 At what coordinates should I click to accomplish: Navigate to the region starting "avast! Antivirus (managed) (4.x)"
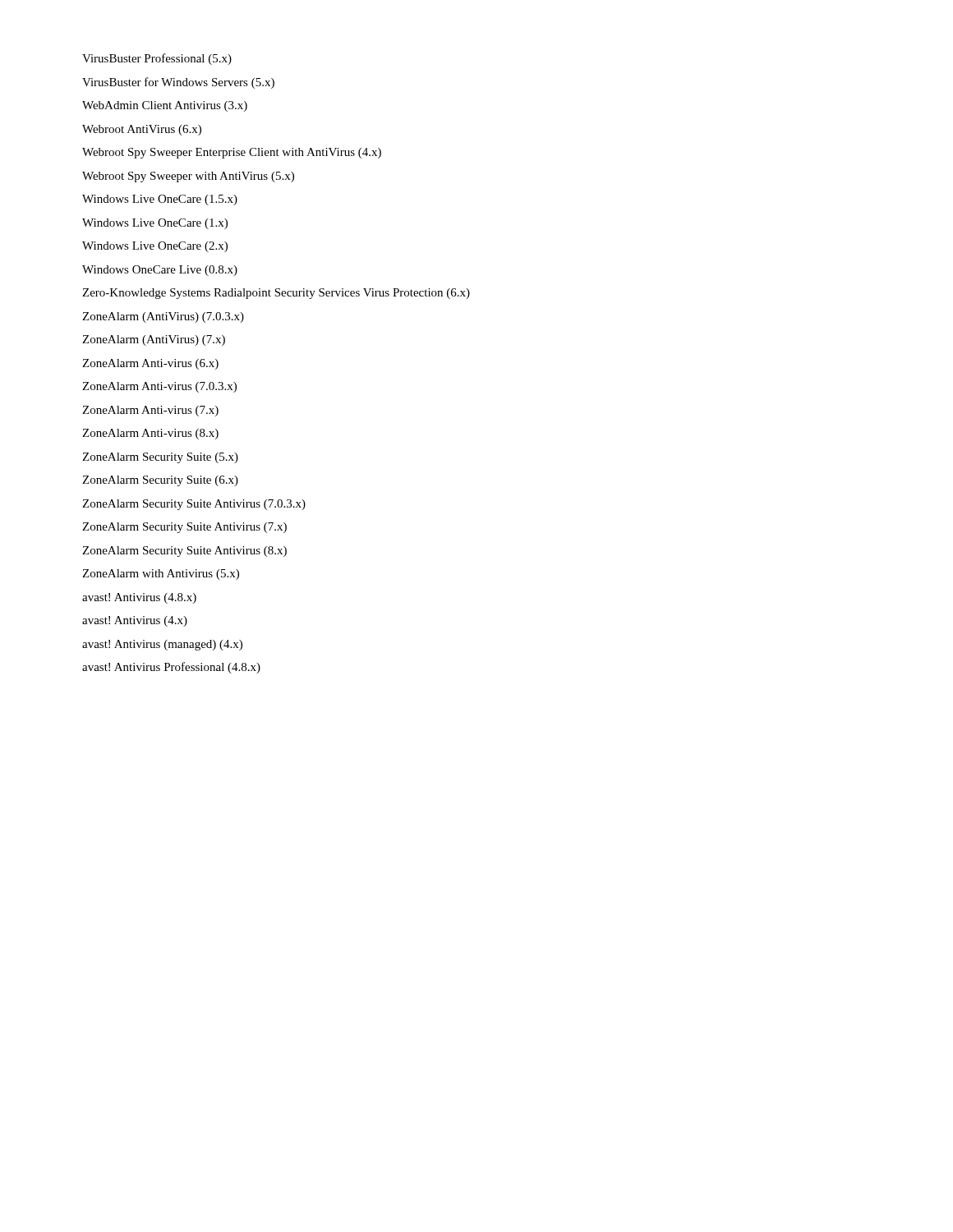(x=163, y=644)
